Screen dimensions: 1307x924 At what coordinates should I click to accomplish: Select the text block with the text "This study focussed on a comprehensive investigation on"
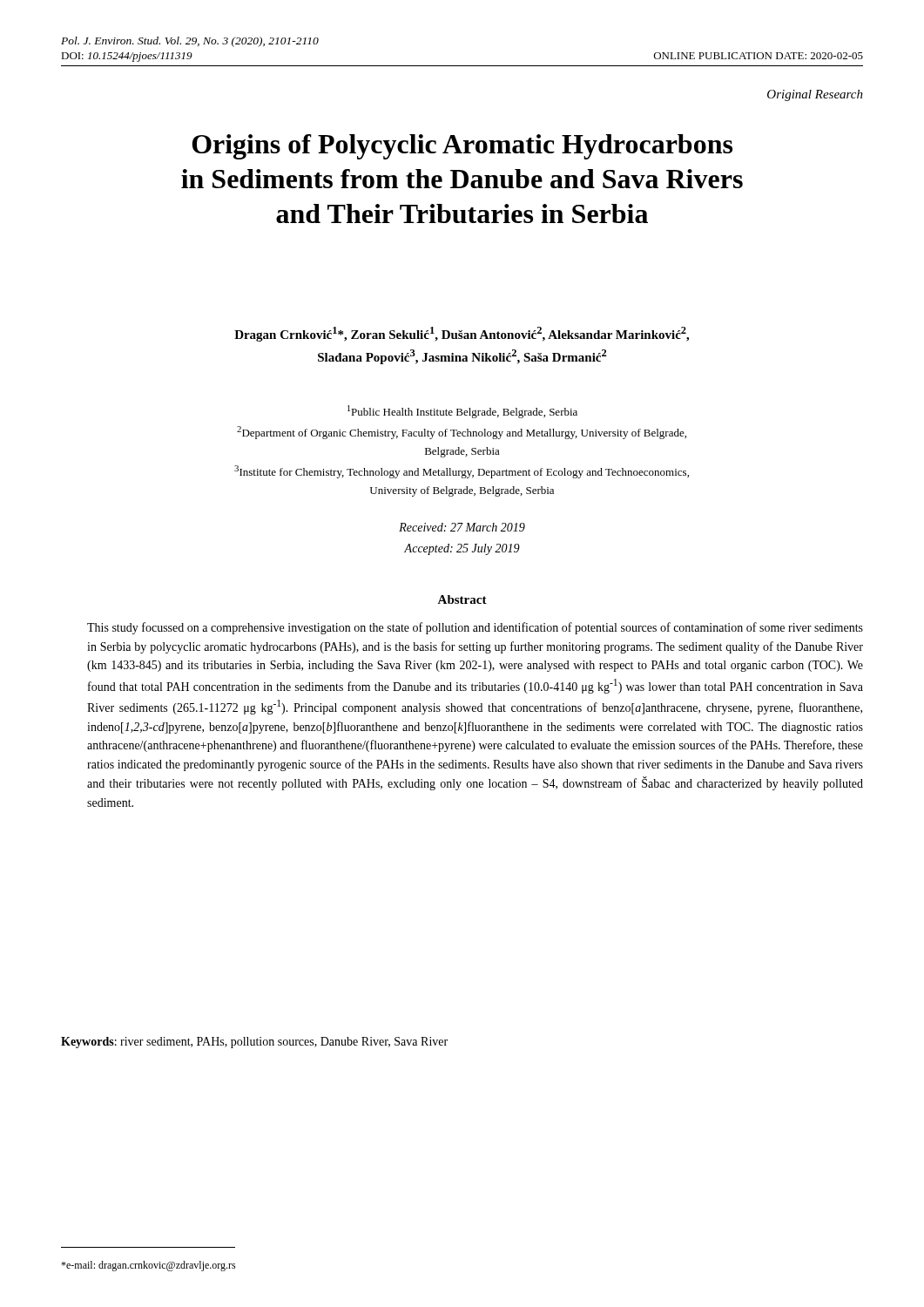[475, 715]
